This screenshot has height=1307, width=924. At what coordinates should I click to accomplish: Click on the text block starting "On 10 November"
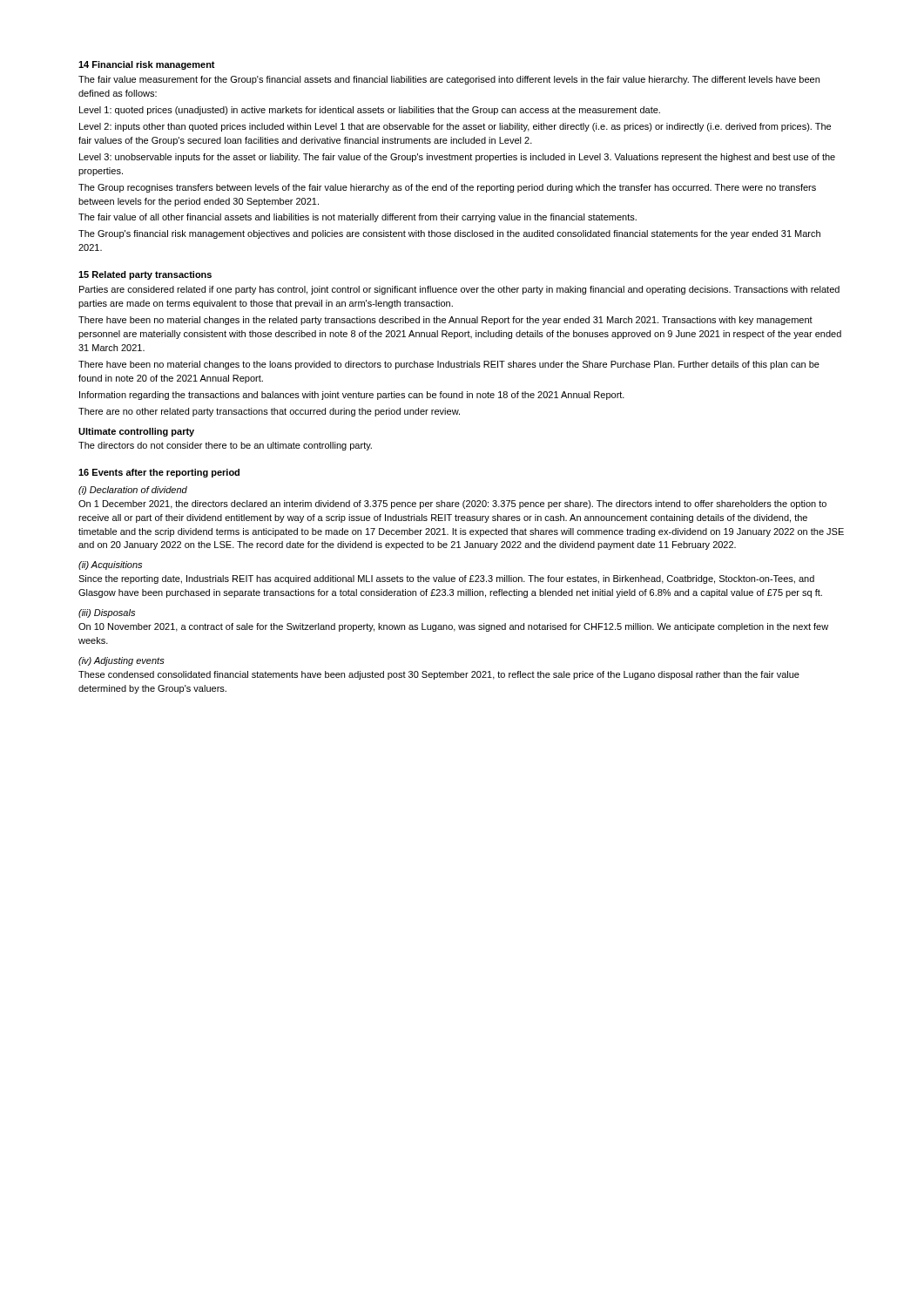[x=453, y=634]
